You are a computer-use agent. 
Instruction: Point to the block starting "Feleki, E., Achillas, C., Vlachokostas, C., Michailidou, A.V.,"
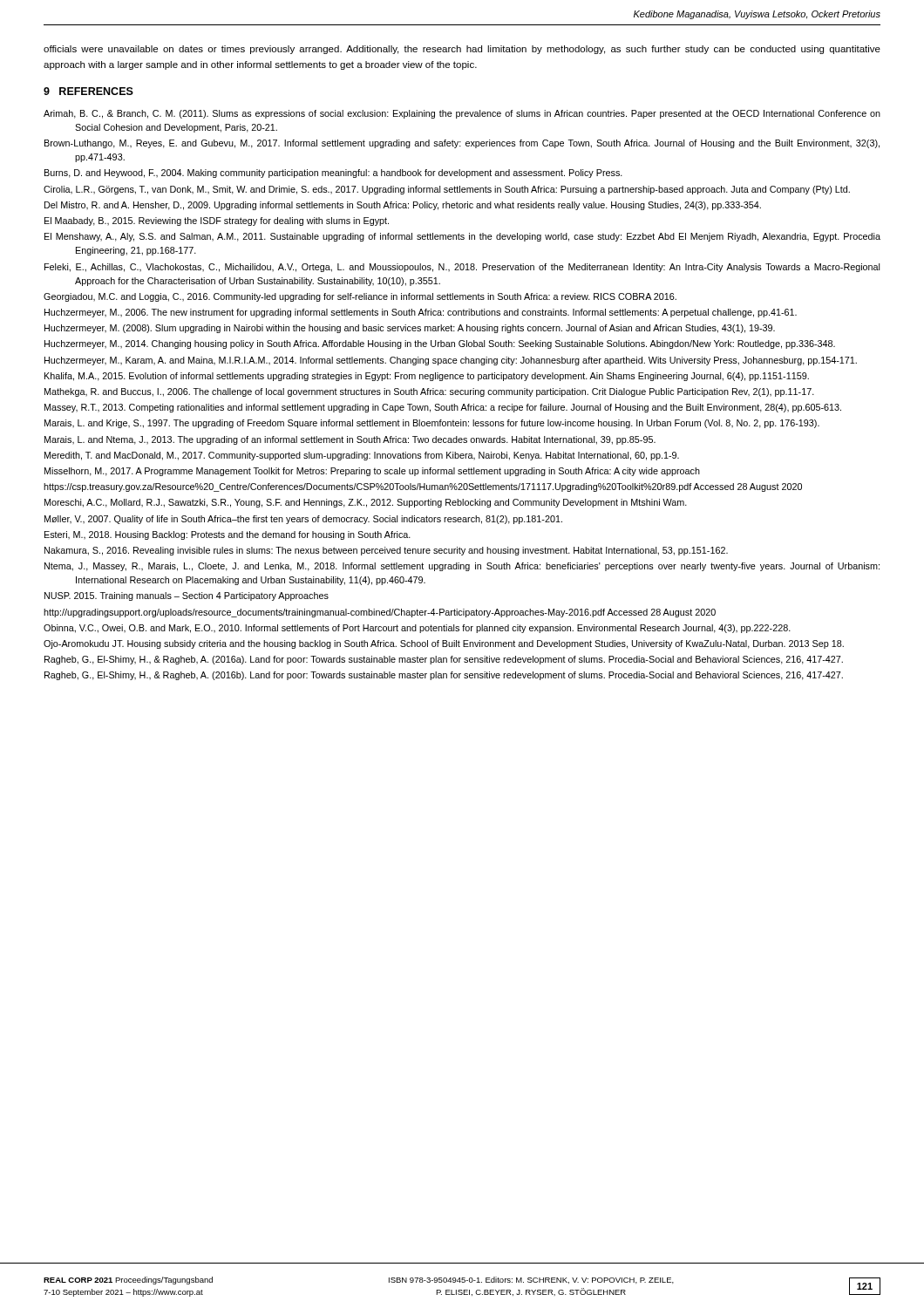click(x=462, y=274)
